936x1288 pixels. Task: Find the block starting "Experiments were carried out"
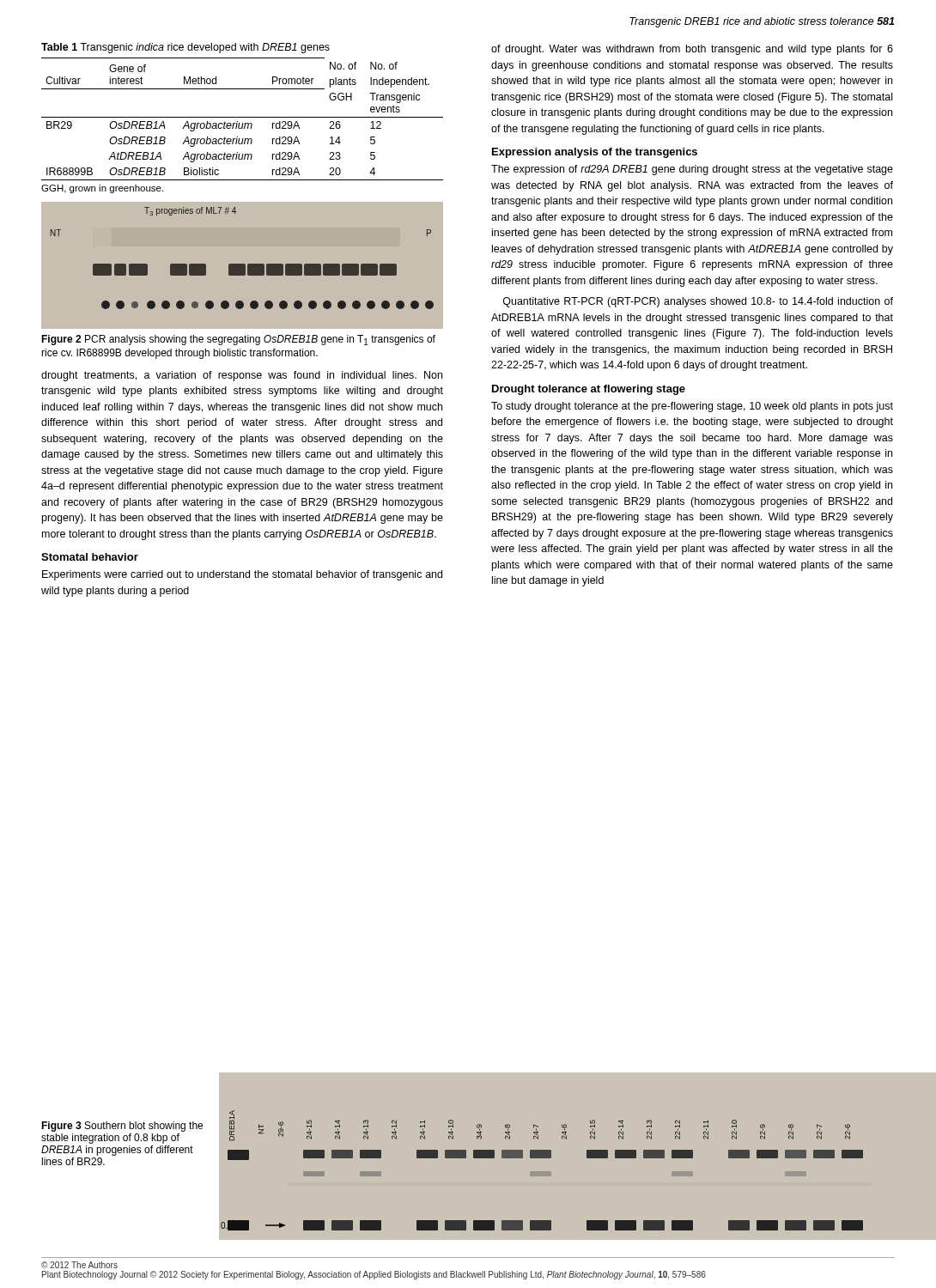coord(242,583)
